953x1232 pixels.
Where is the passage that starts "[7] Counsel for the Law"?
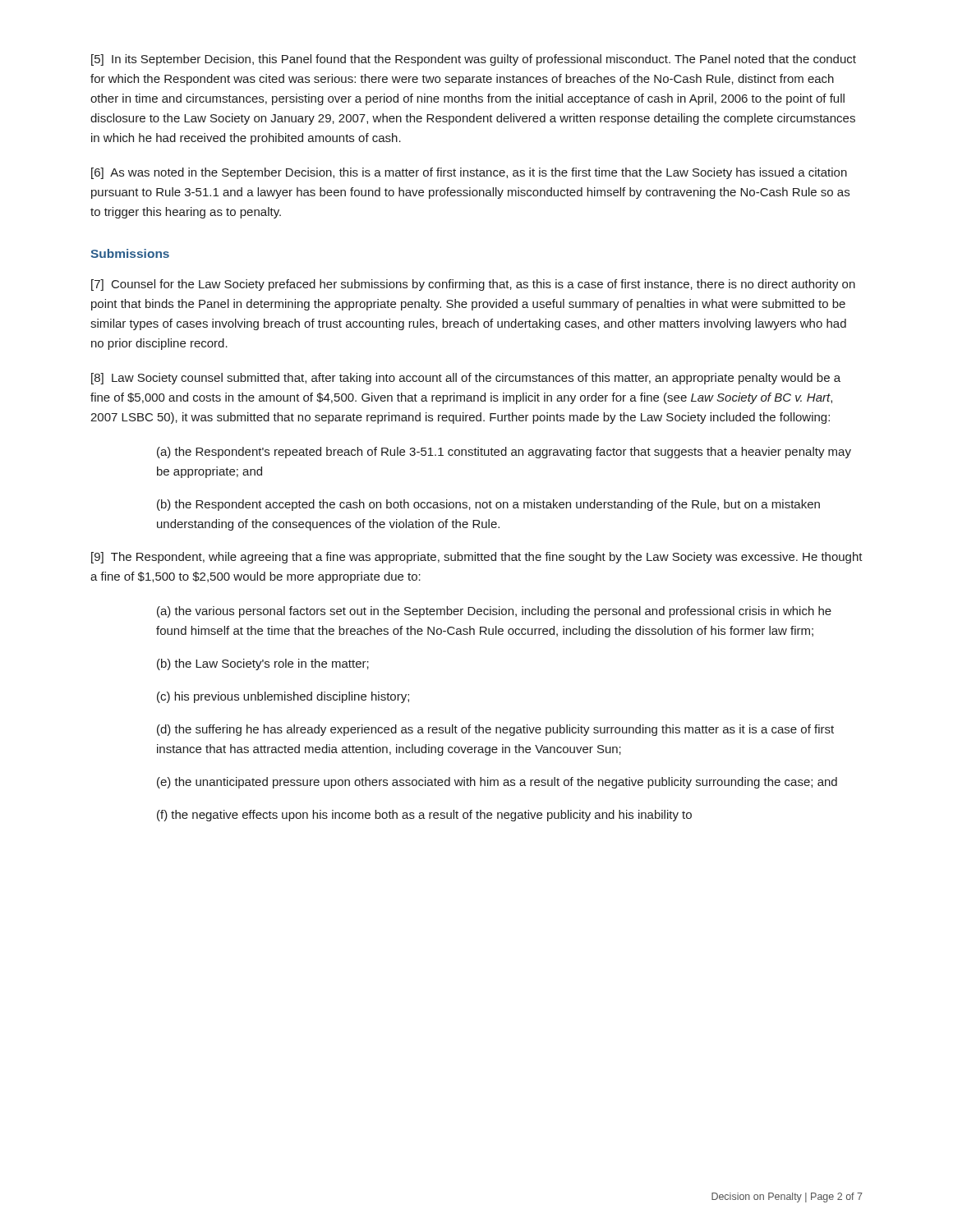pyautogui.click(x=473, y=313)
